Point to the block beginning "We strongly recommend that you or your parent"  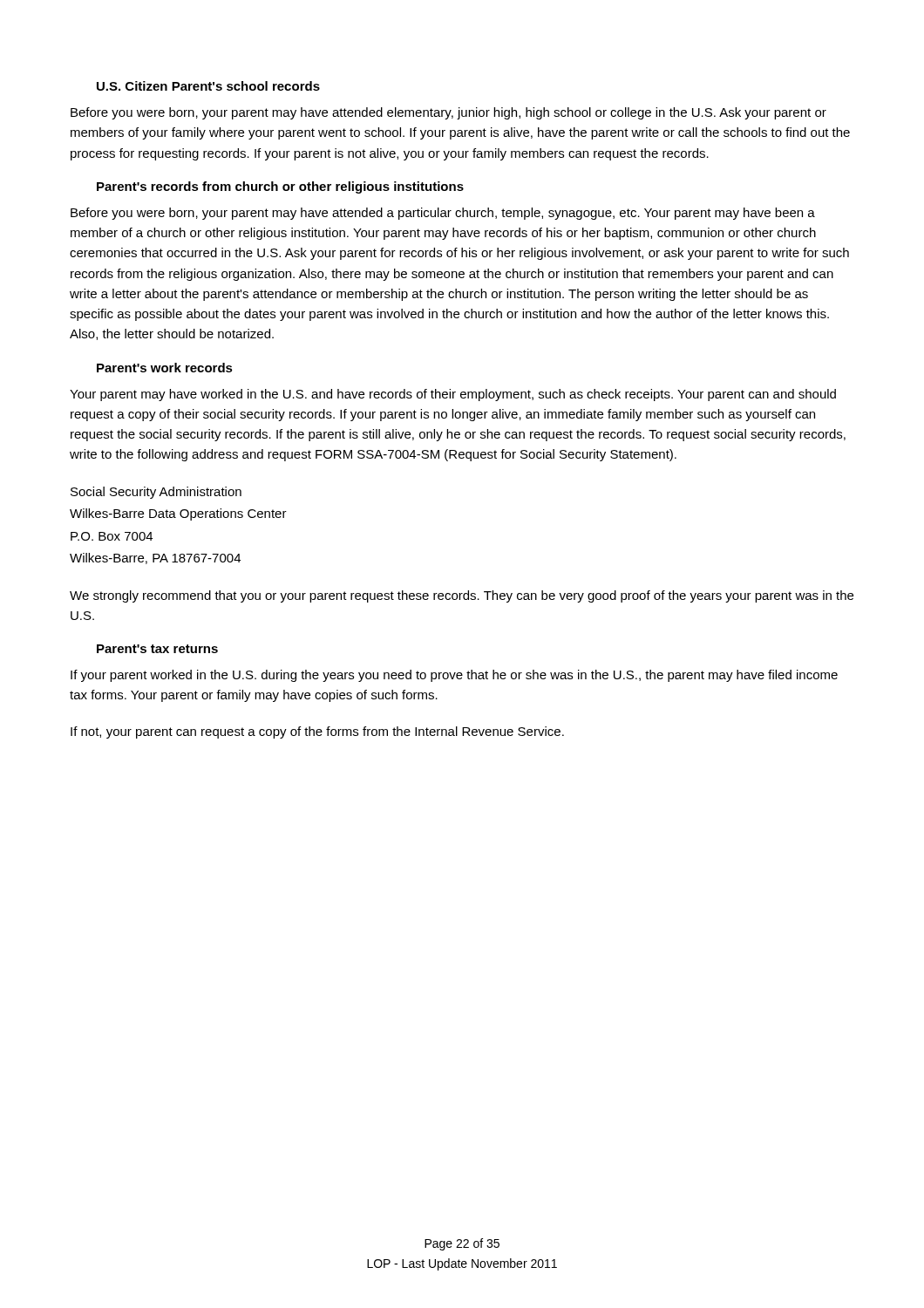(462, 605)
